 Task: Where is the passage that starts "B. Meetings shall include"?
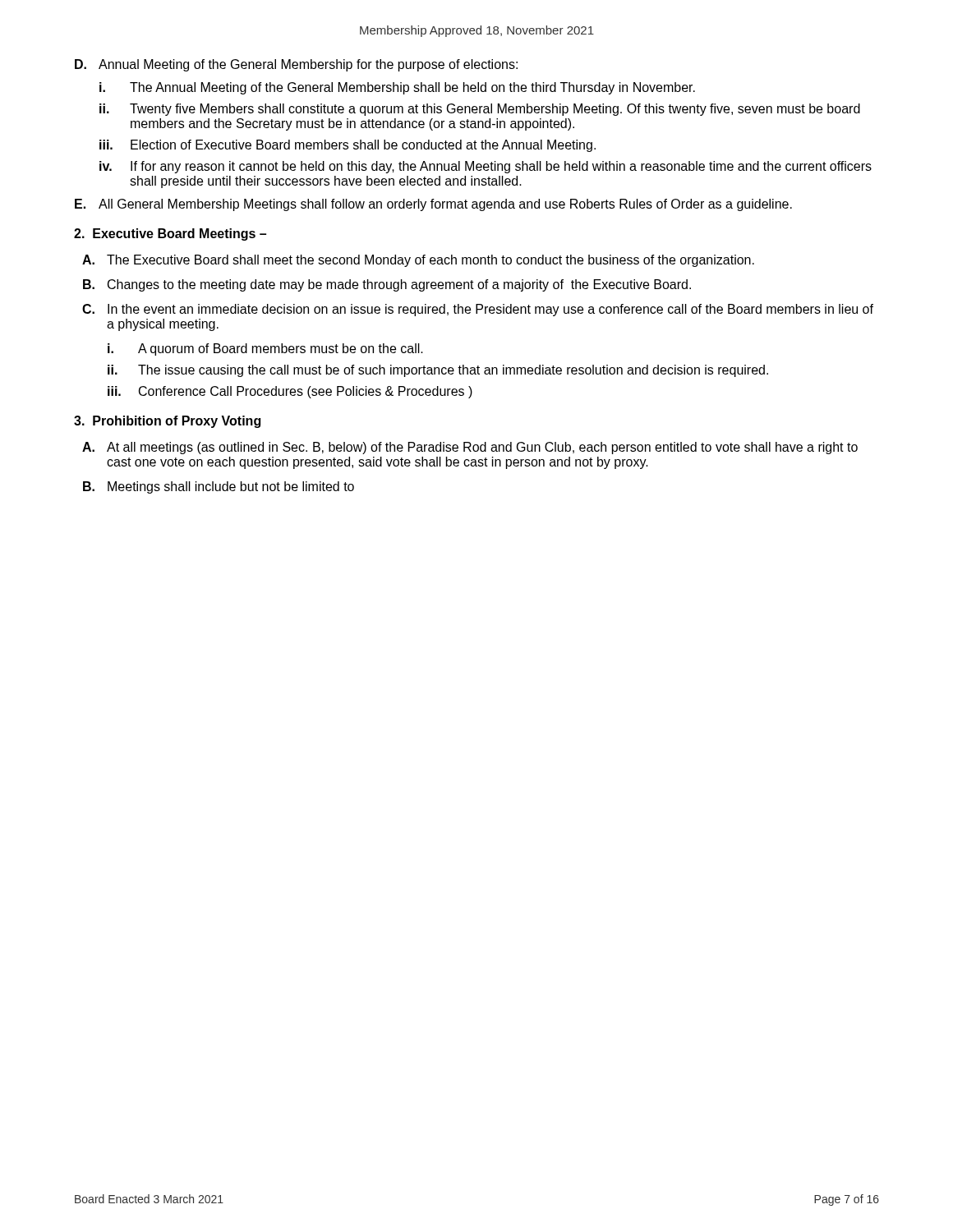(219, 487)
